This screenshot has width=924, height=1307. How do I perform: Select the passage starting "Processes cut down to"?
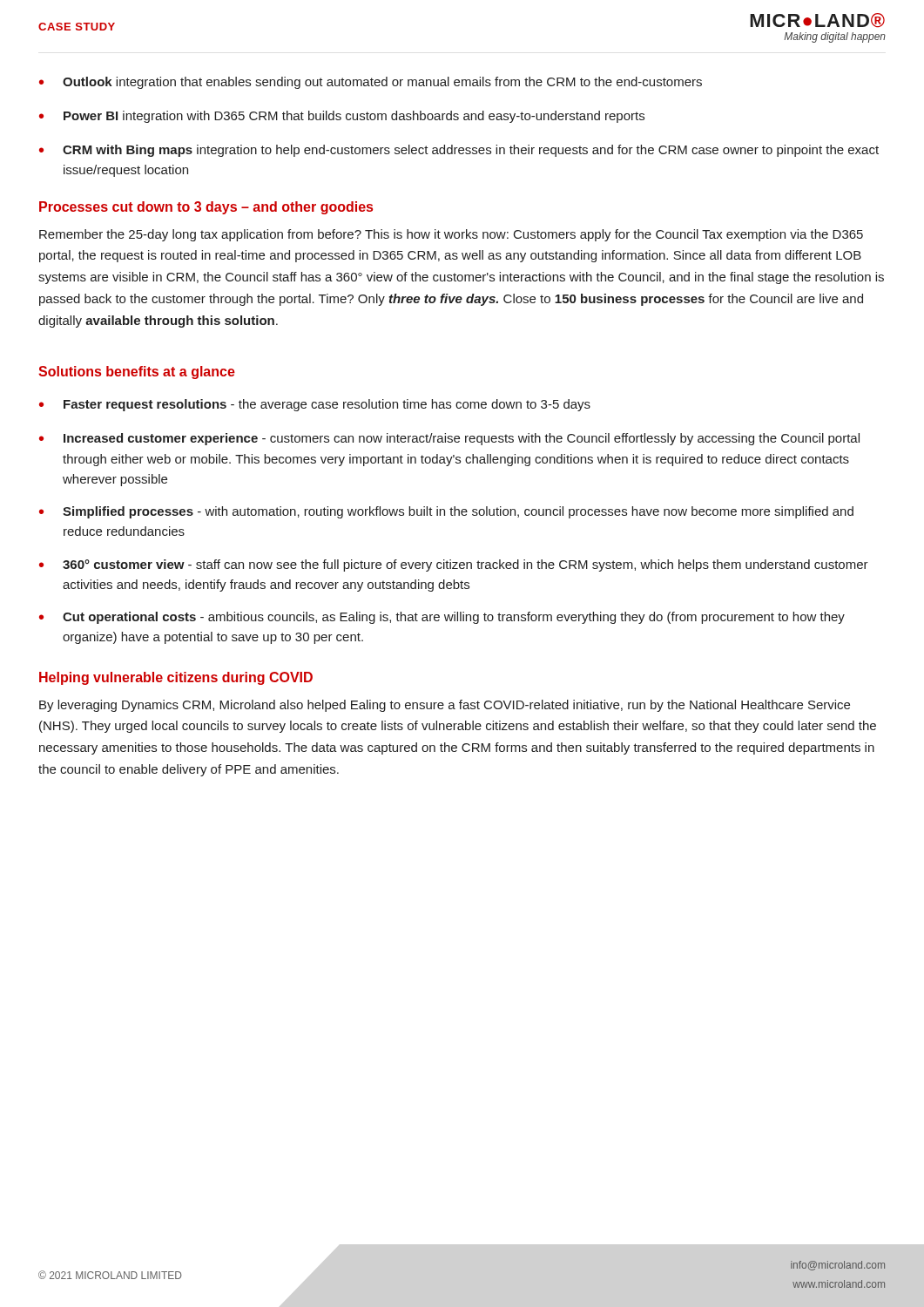(x=206, y=207)
